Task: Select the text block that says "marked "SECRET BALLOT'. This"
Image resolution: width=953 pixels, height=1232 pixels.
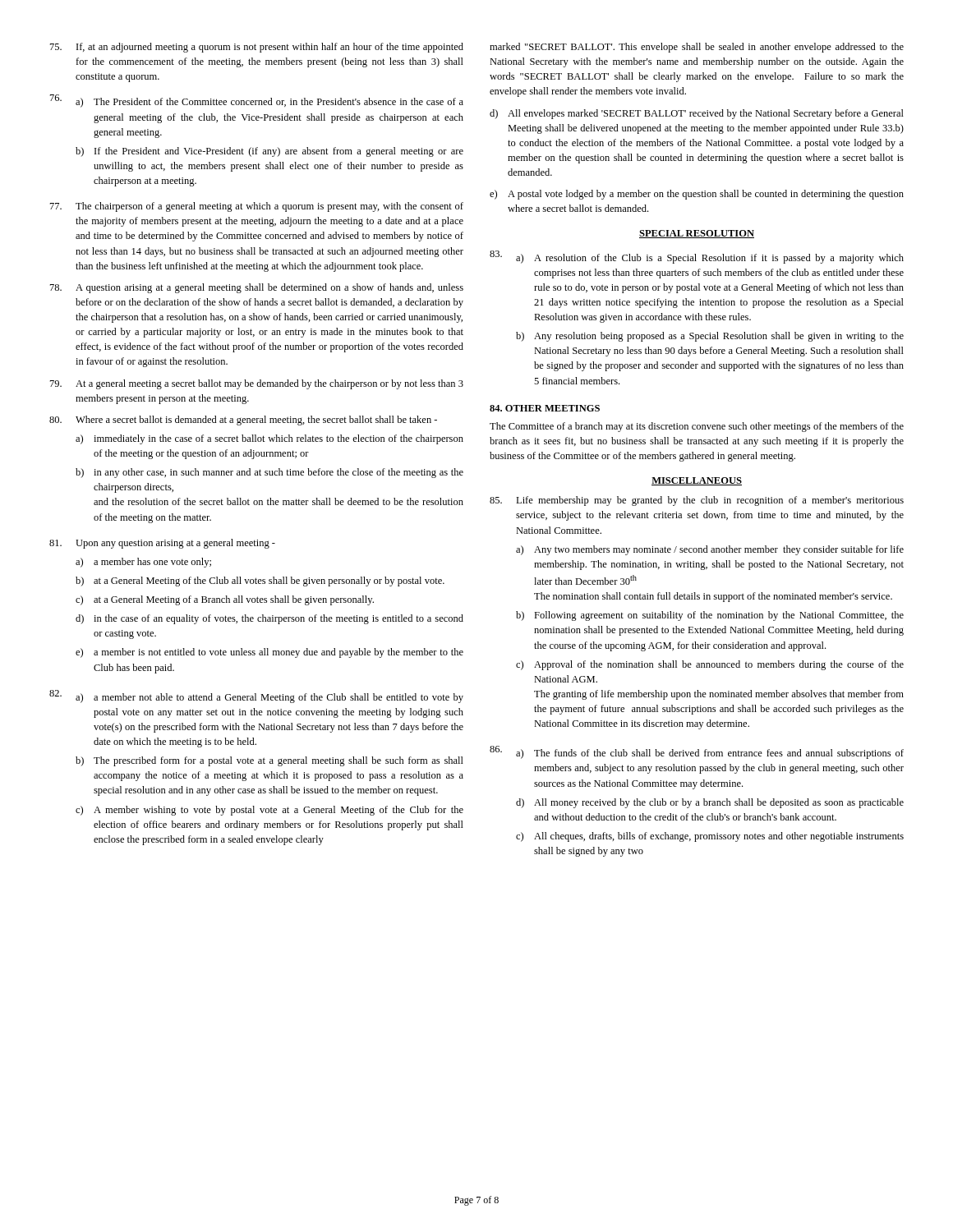Action: [697, 69]
